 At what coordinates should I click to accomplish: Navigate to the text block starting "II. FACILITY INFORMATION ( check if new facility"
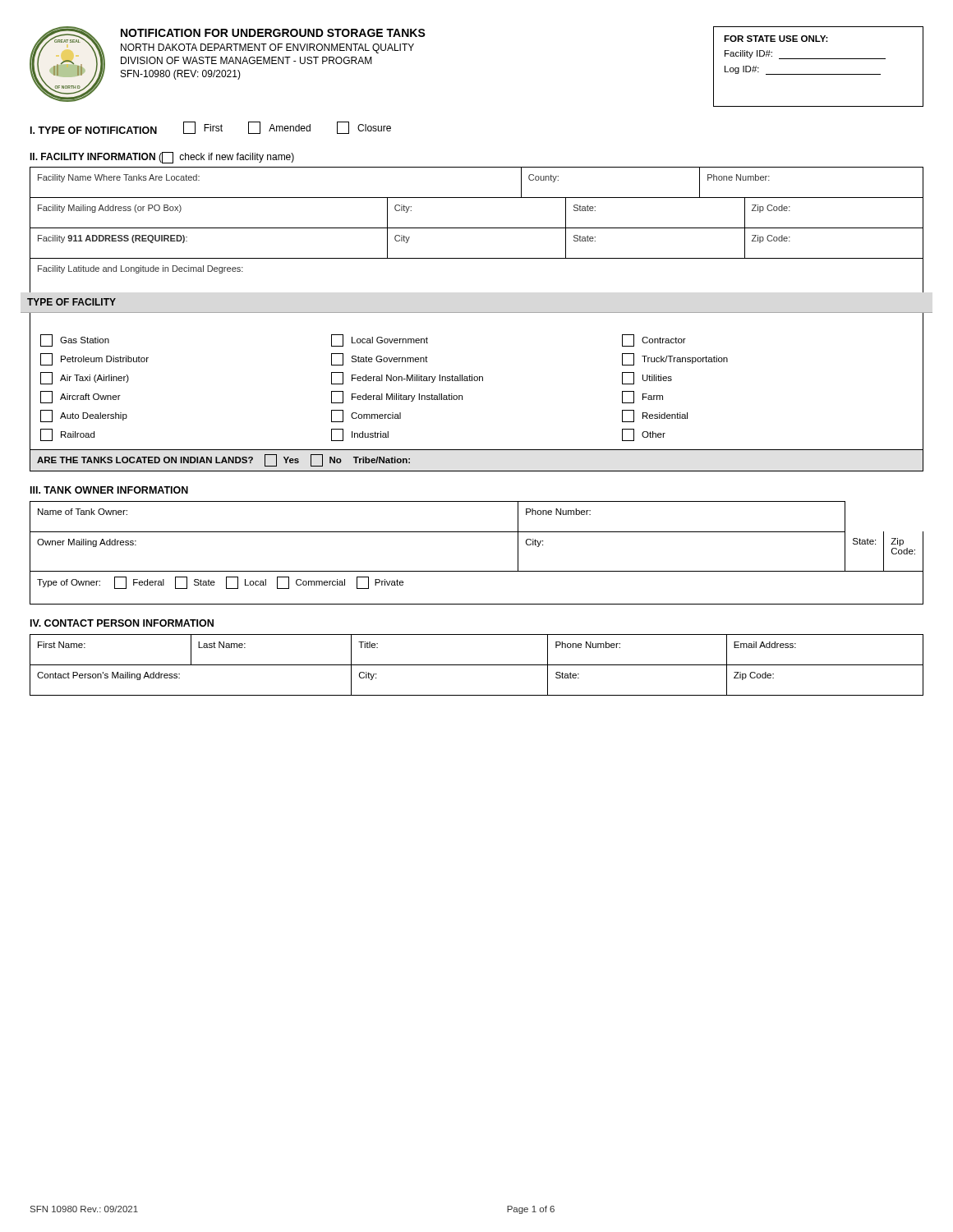[x=162, y=157]
